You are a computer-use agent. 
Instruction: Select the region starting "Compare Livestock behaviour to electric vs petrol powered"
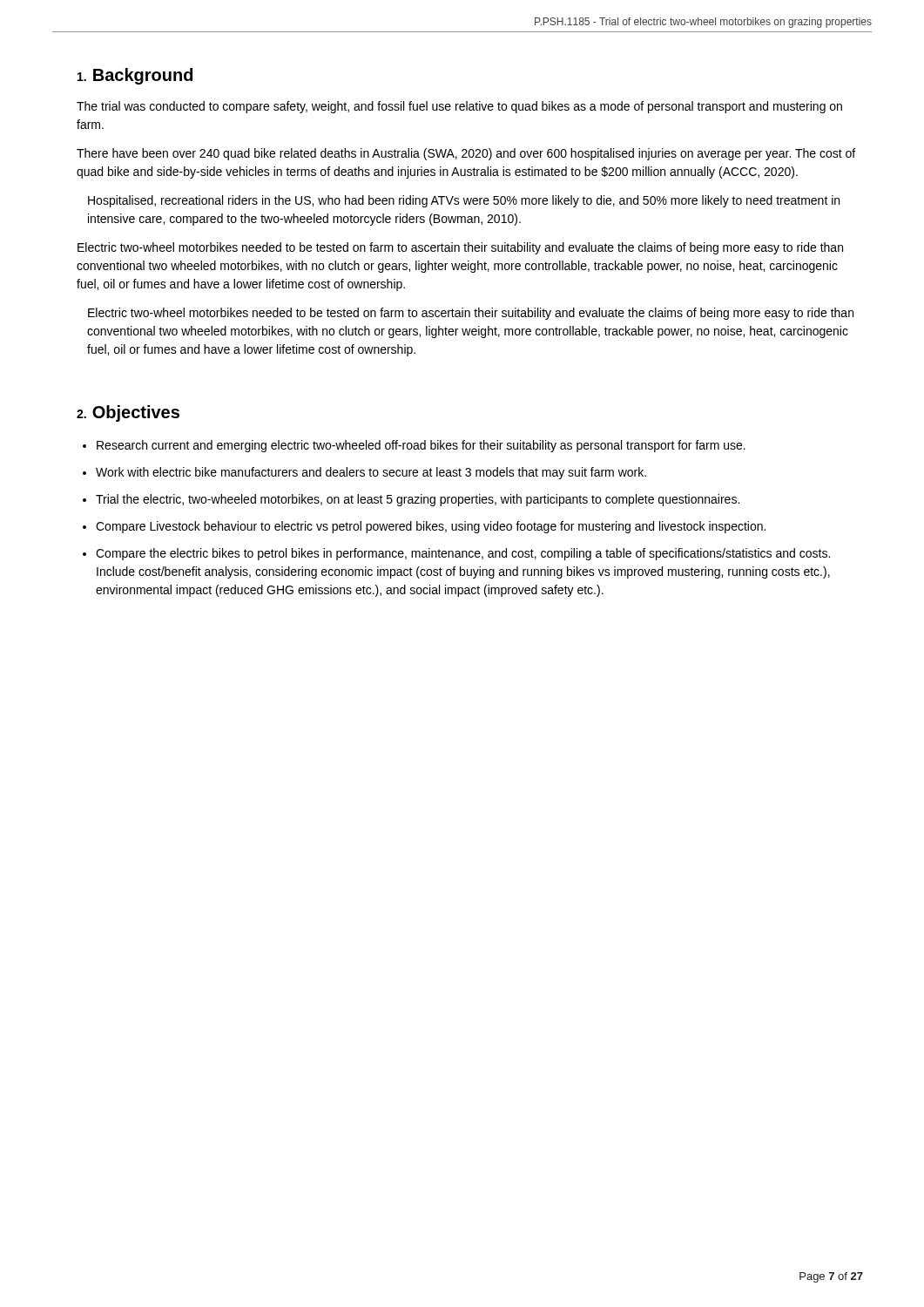(431, 526)
